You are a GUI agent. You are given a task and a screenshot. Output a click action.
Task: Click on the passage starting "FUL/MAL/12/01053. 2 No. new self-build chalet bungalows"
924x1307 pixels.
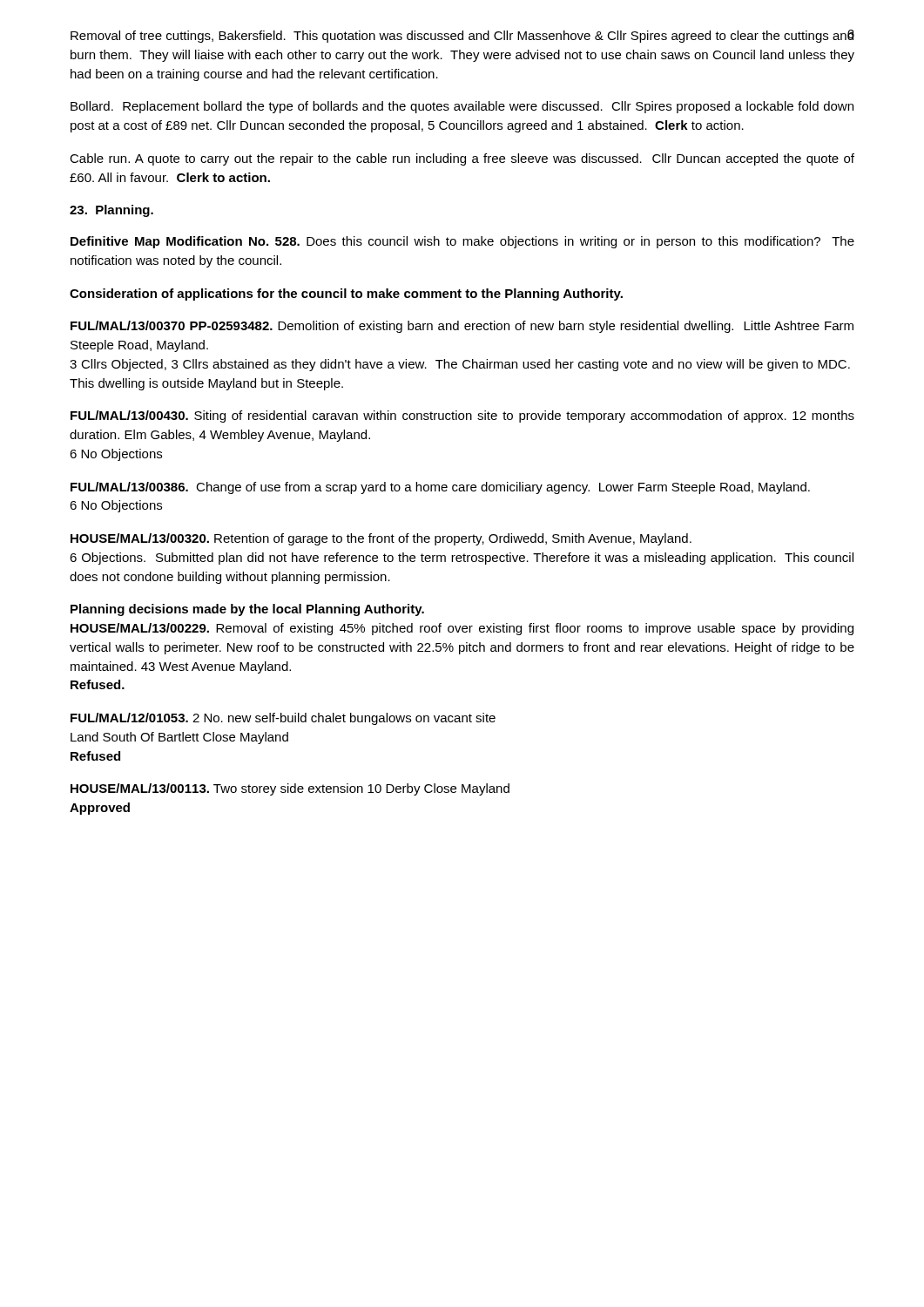click(x=283, y=736)
